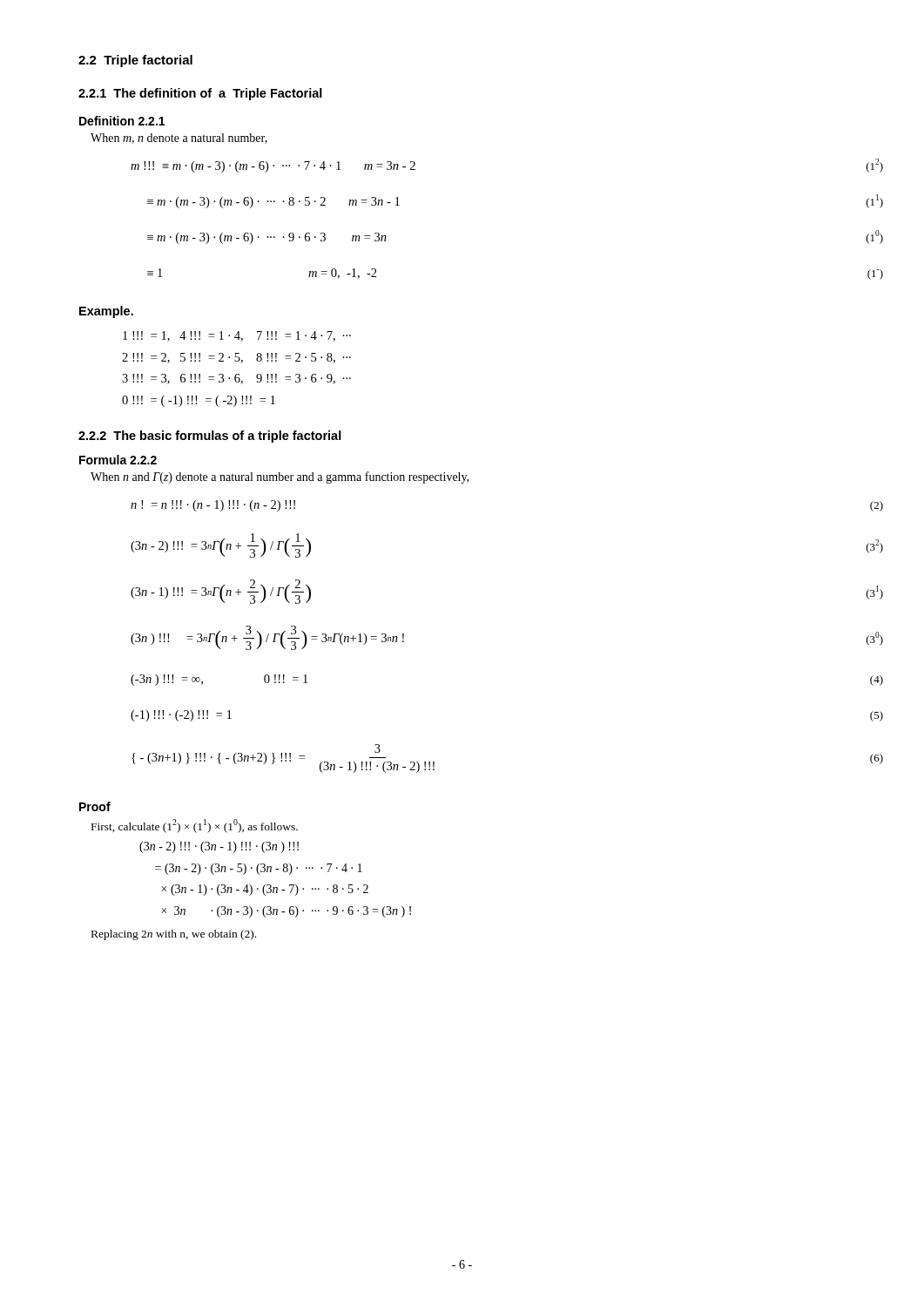Navigate to the element starting "{ - (3n+1) }"
The height and width of the screenshot is (1307, 924).
click(283, 758)
